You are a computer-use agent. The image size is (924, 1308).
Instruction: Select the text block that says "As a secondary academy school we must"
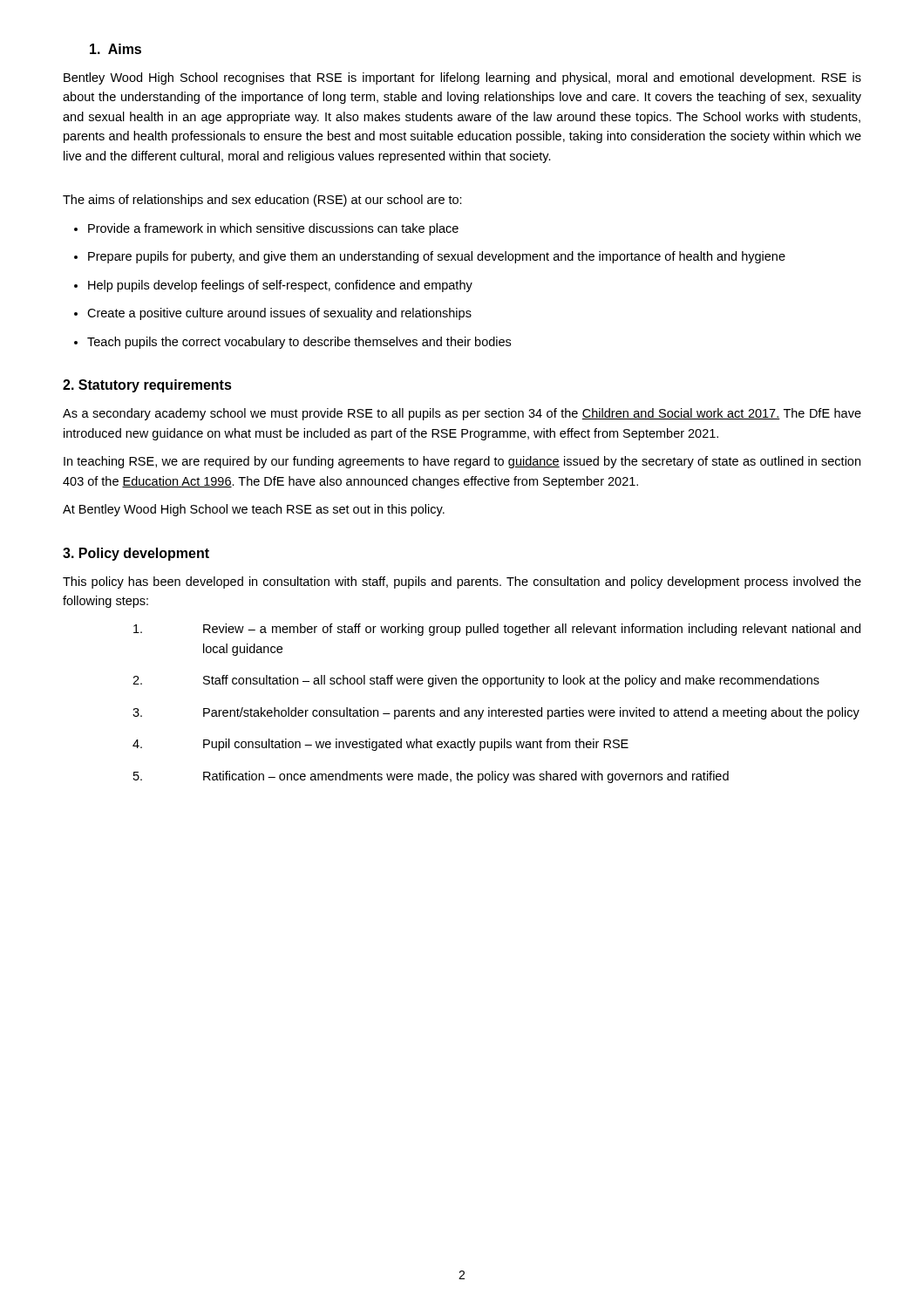462,423
